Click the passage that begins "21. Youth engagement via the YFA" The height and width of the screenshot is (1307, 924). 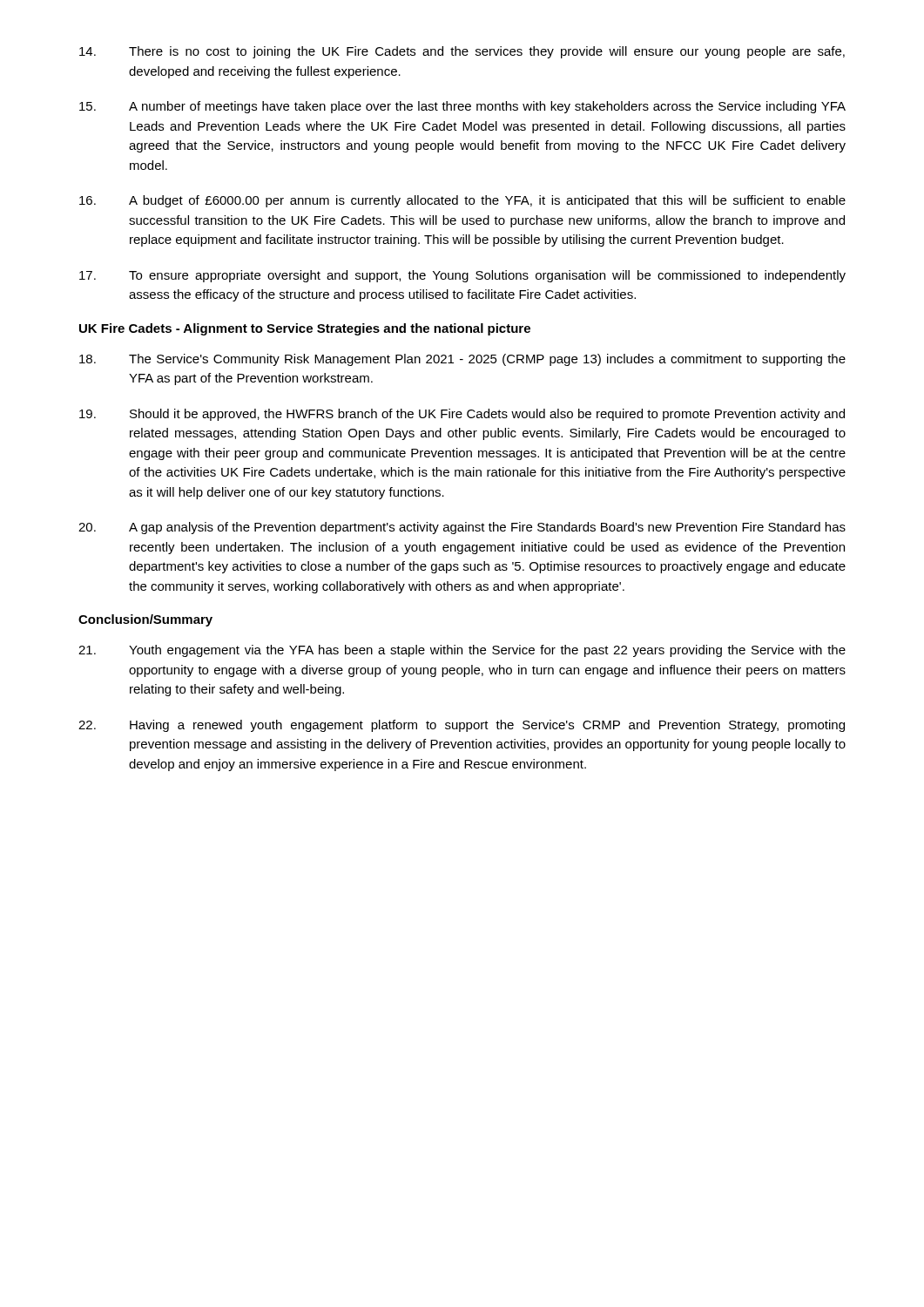[462, 670]
